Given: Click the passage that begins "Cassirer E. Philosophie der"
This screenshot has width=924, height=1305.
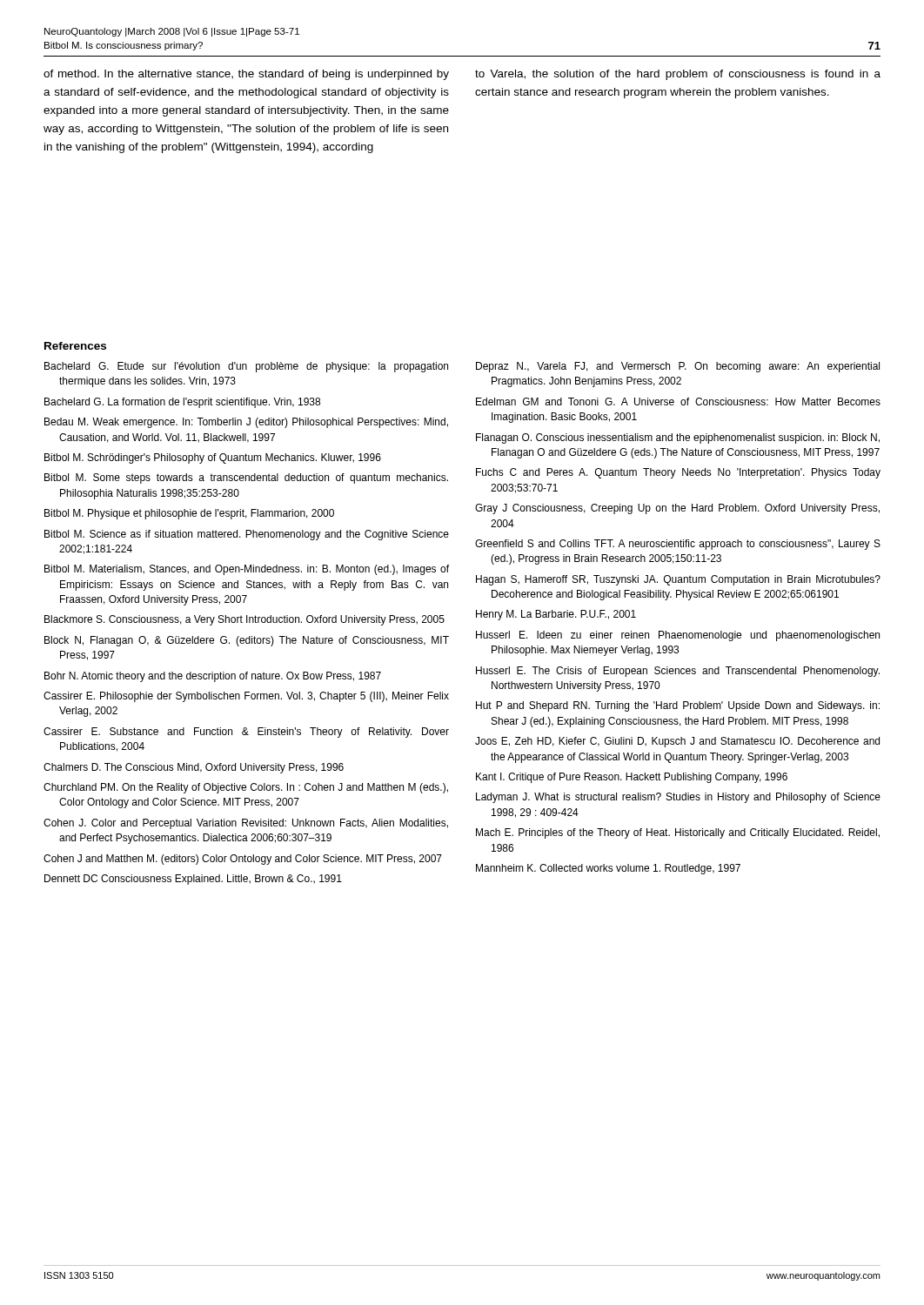Looking at the screenshot, I should [246, 704].
